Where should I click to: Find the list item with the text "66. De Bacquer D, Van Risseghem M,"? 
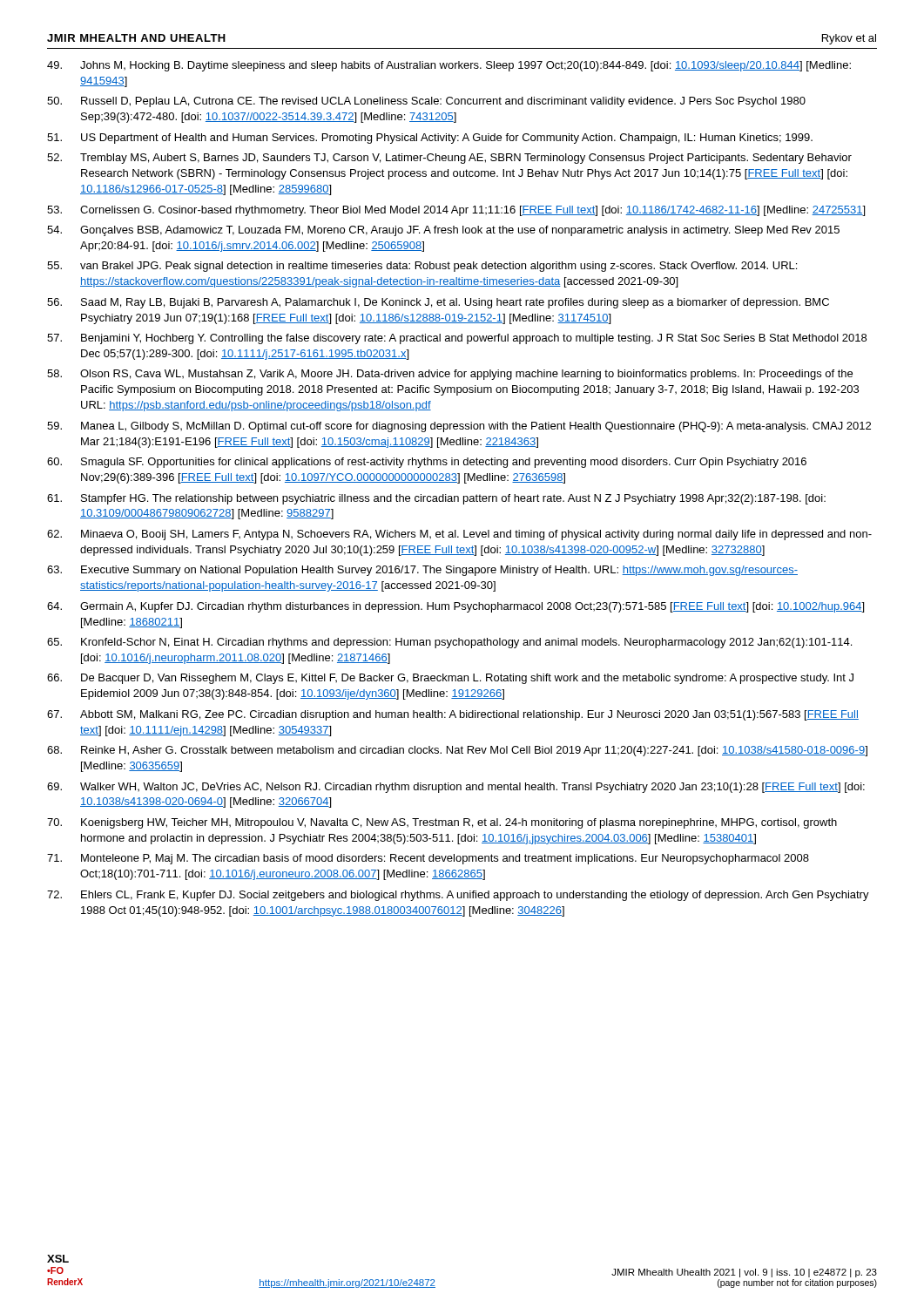tap(462, 686)
